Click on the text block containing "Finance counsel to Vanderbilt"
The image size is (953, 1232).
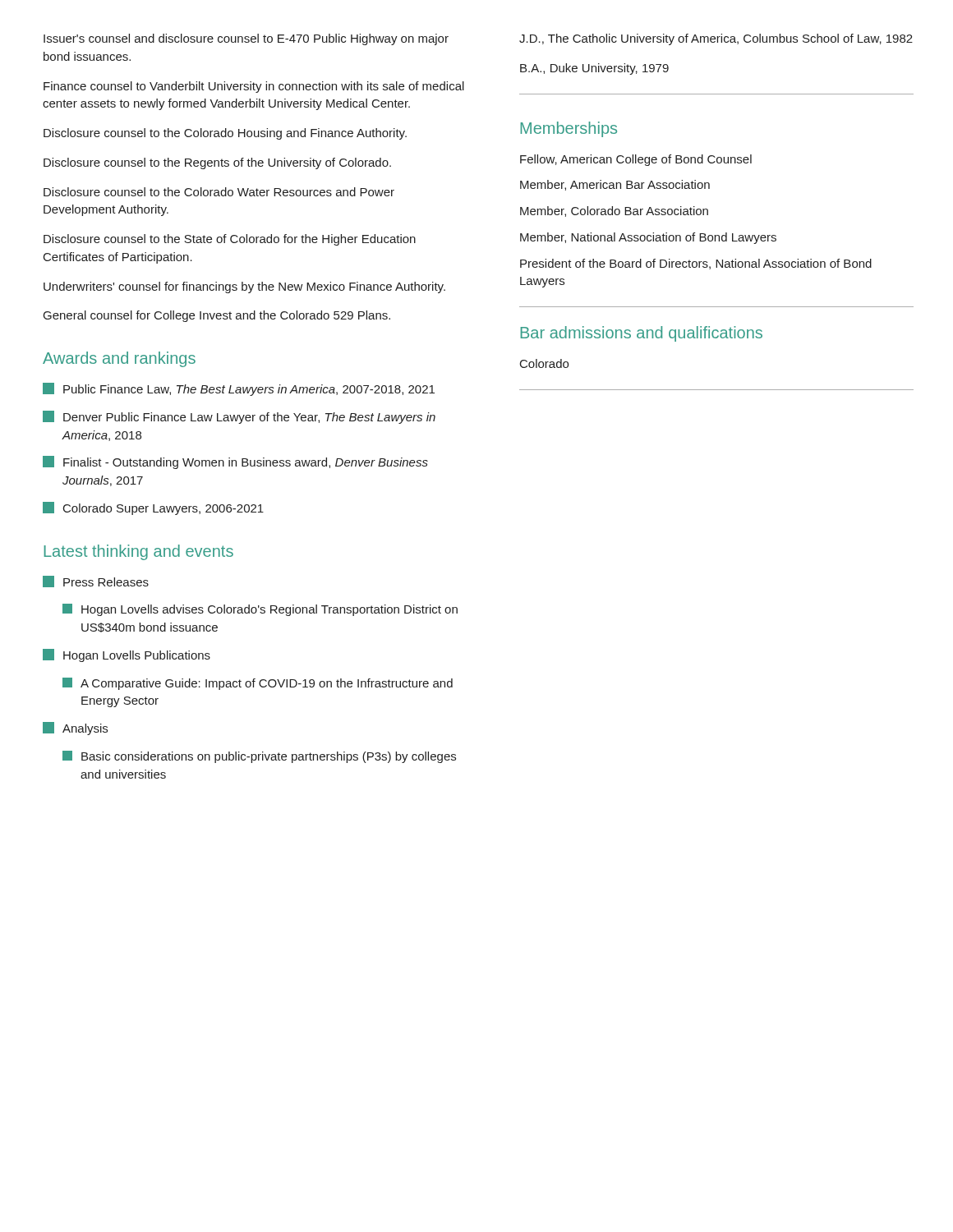254,94
